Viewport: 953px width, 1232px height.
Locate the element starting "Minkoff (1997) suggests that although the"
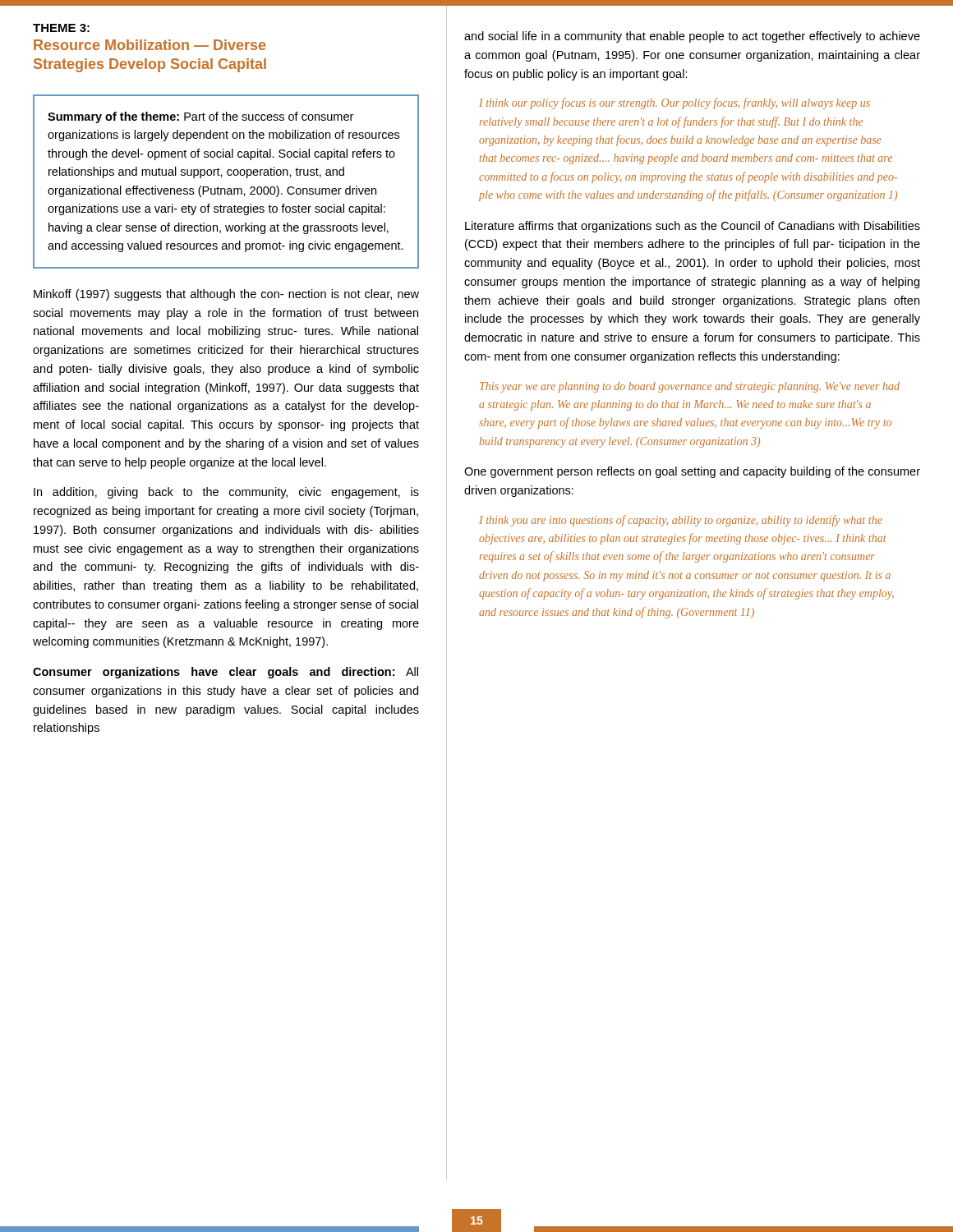pyautogui.click(x=226, y=378)
